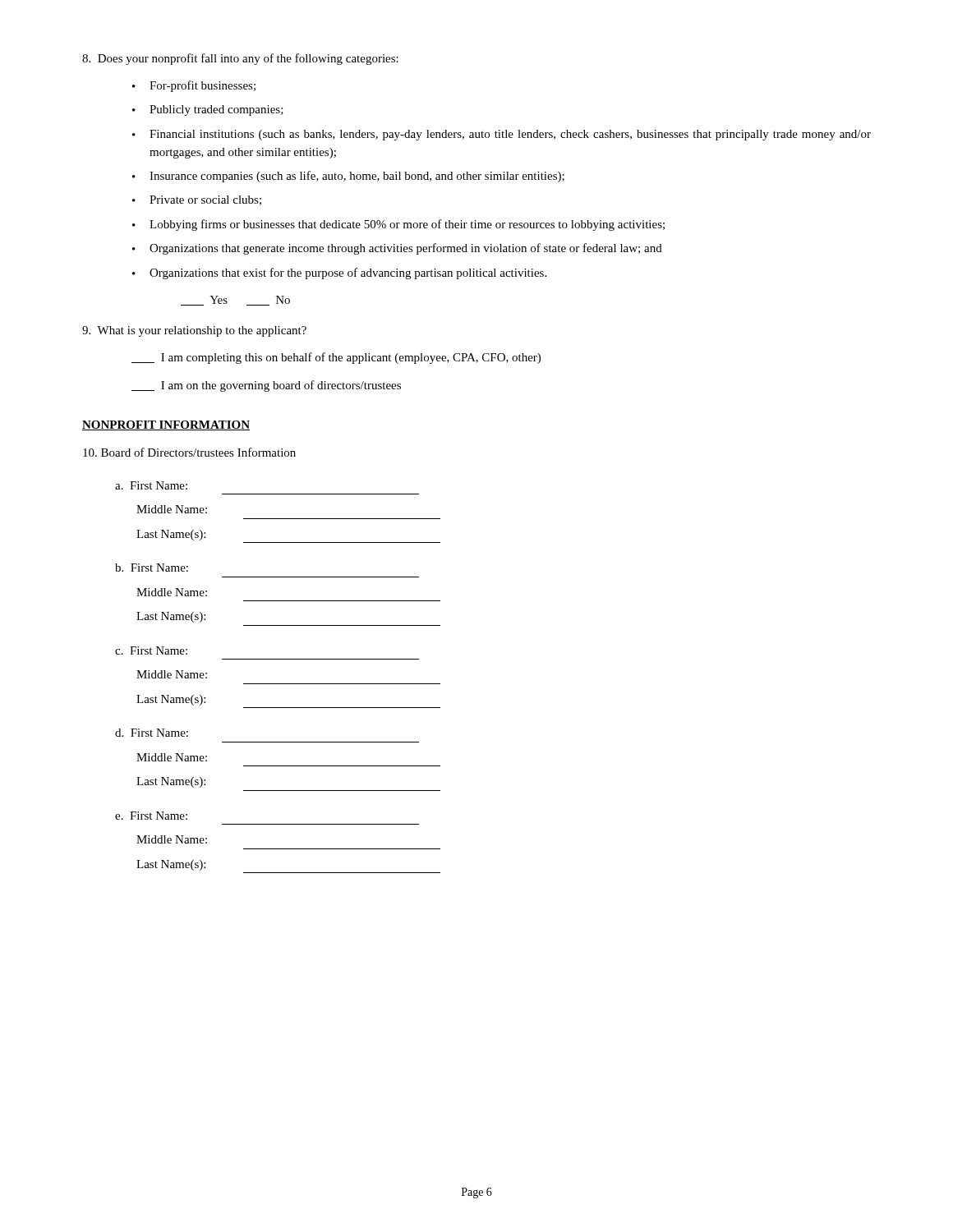Locate the element starting "Yes No"
This screenshot has width=953, height=1232.
(236, 300)
